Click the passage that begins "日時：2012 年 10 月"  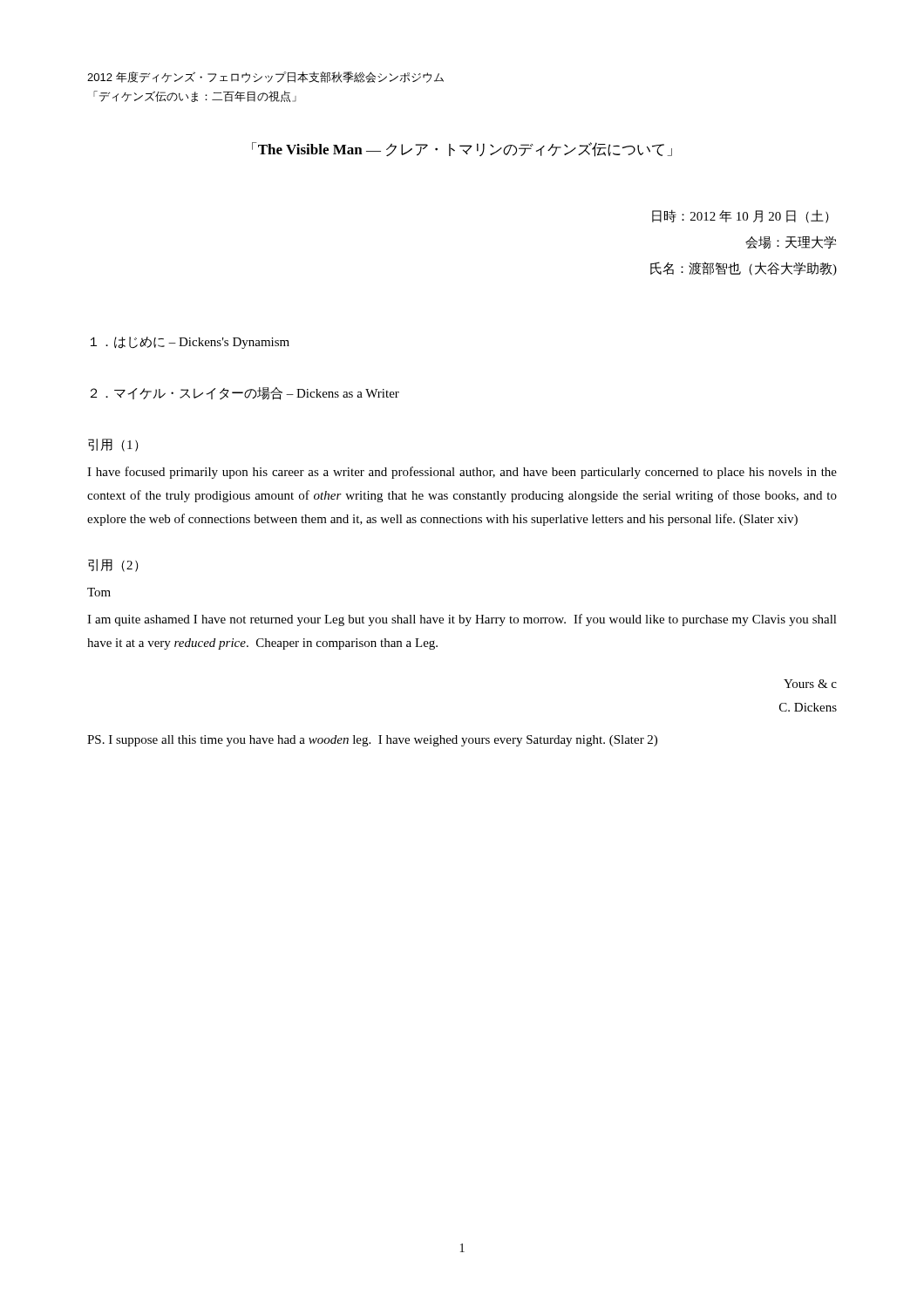tap(743, 242)
